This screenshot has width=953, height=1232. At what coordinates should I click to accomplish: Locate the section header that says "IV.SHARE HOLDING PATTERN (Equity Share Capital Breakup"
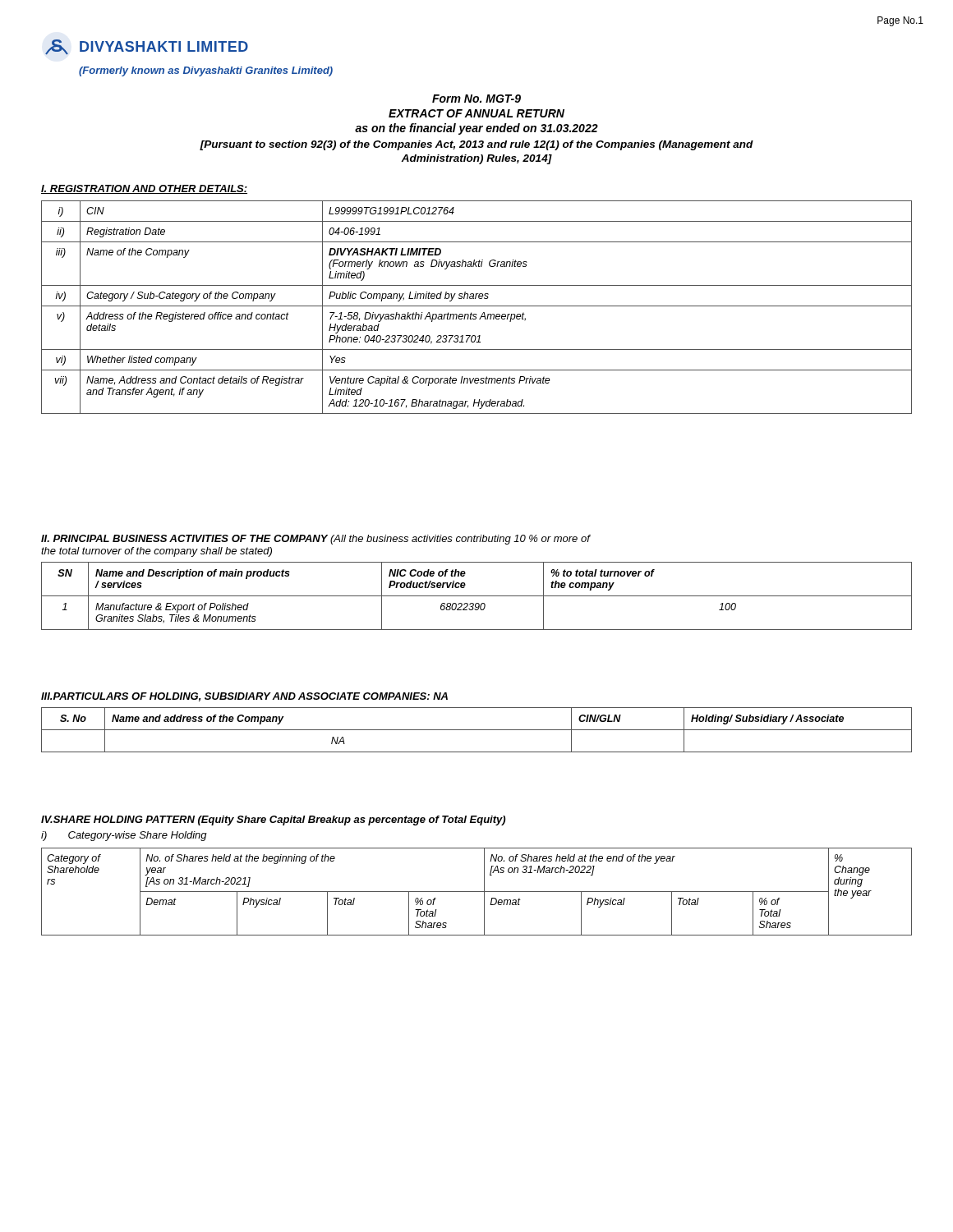273,819
